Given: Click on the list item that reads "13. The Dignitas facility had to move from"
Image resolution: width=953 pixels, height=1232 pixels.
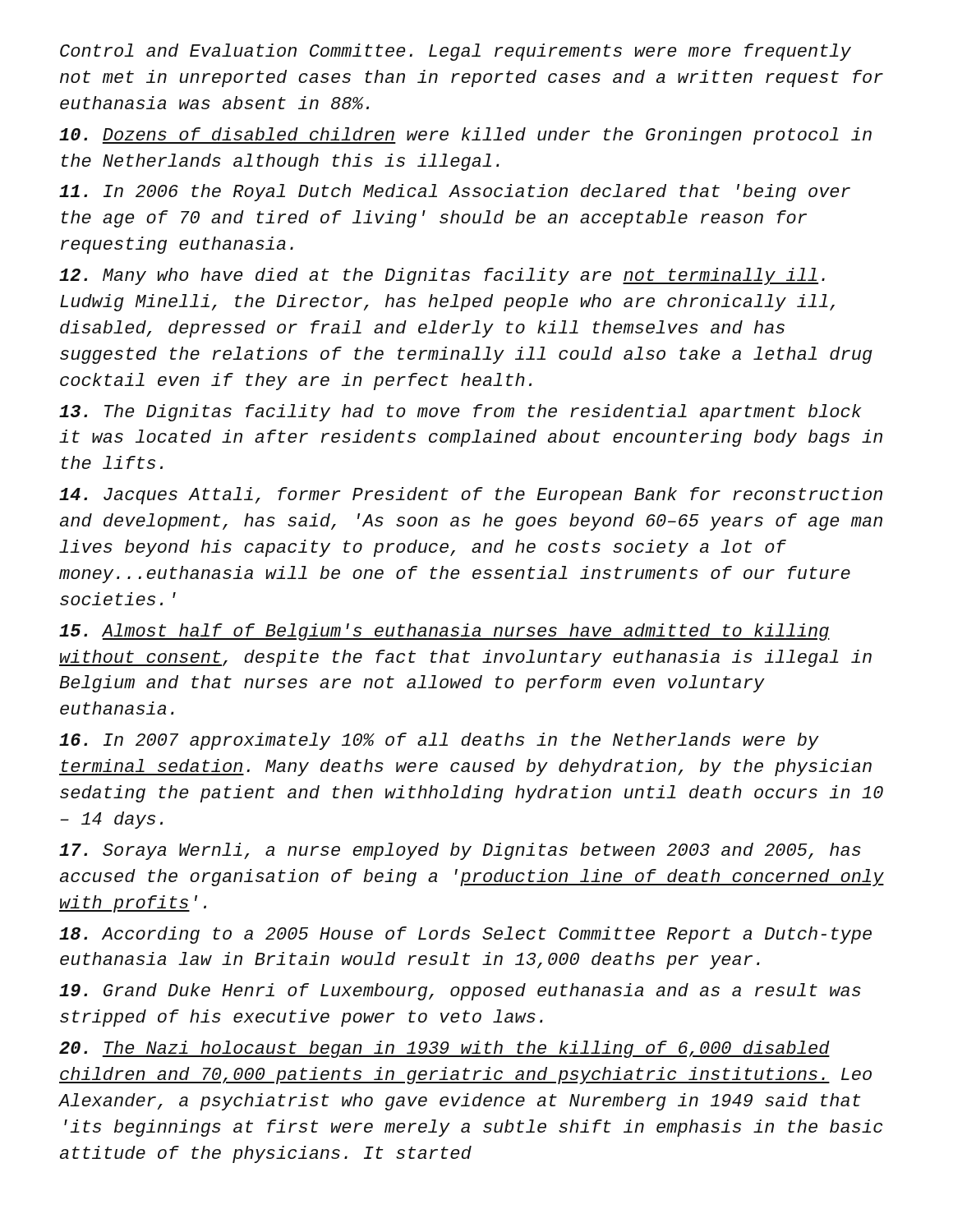Looking at the screenshot, I should [x=471, y=439].
